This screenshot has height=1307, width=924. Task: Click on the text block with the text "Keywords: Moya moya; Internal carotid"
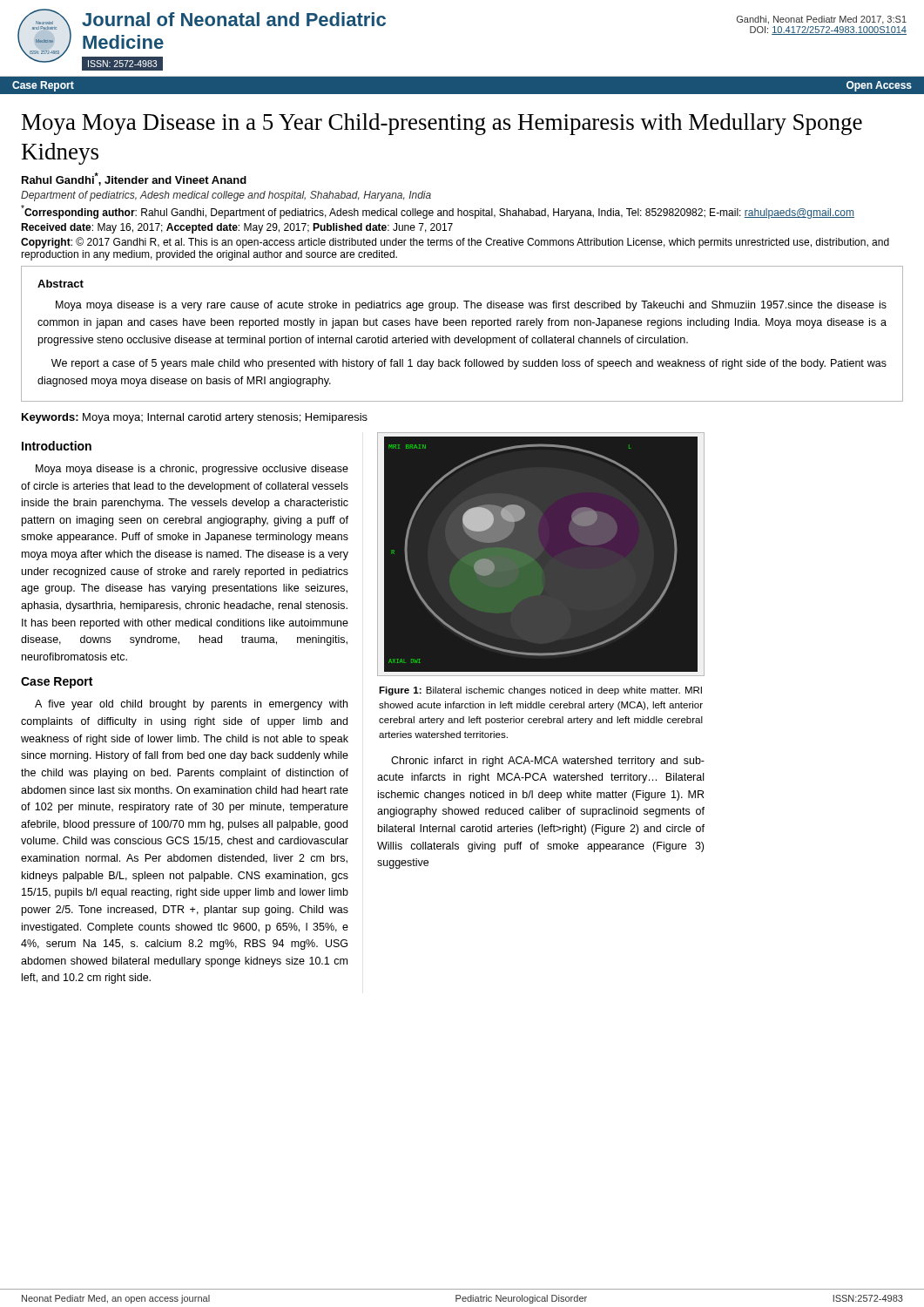coord(194,417)
